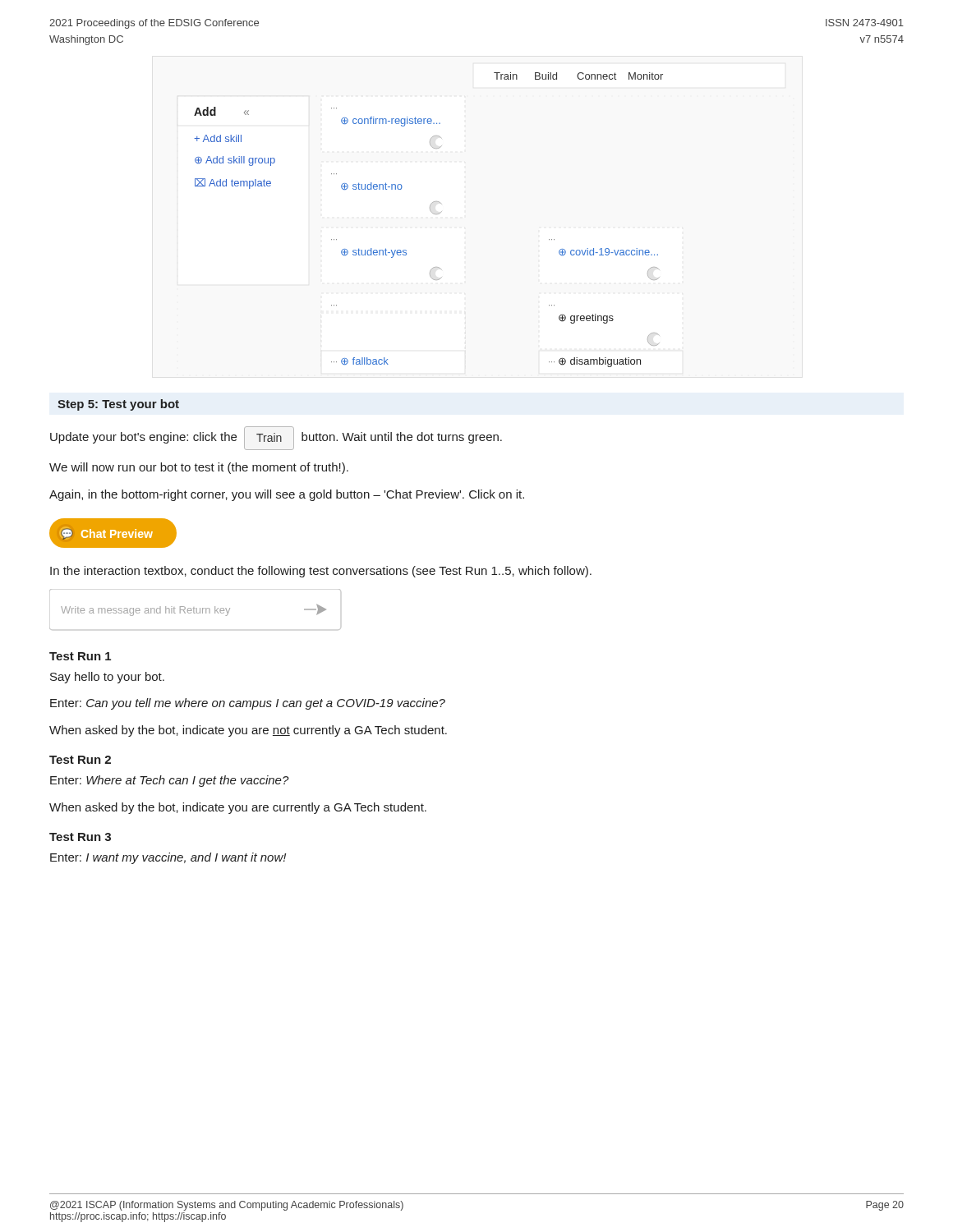The image size is (953, 1232).
Task: Click the passage that begins "In the interaction textbox, conduct the following test"
Action: (x=321, y=570)
